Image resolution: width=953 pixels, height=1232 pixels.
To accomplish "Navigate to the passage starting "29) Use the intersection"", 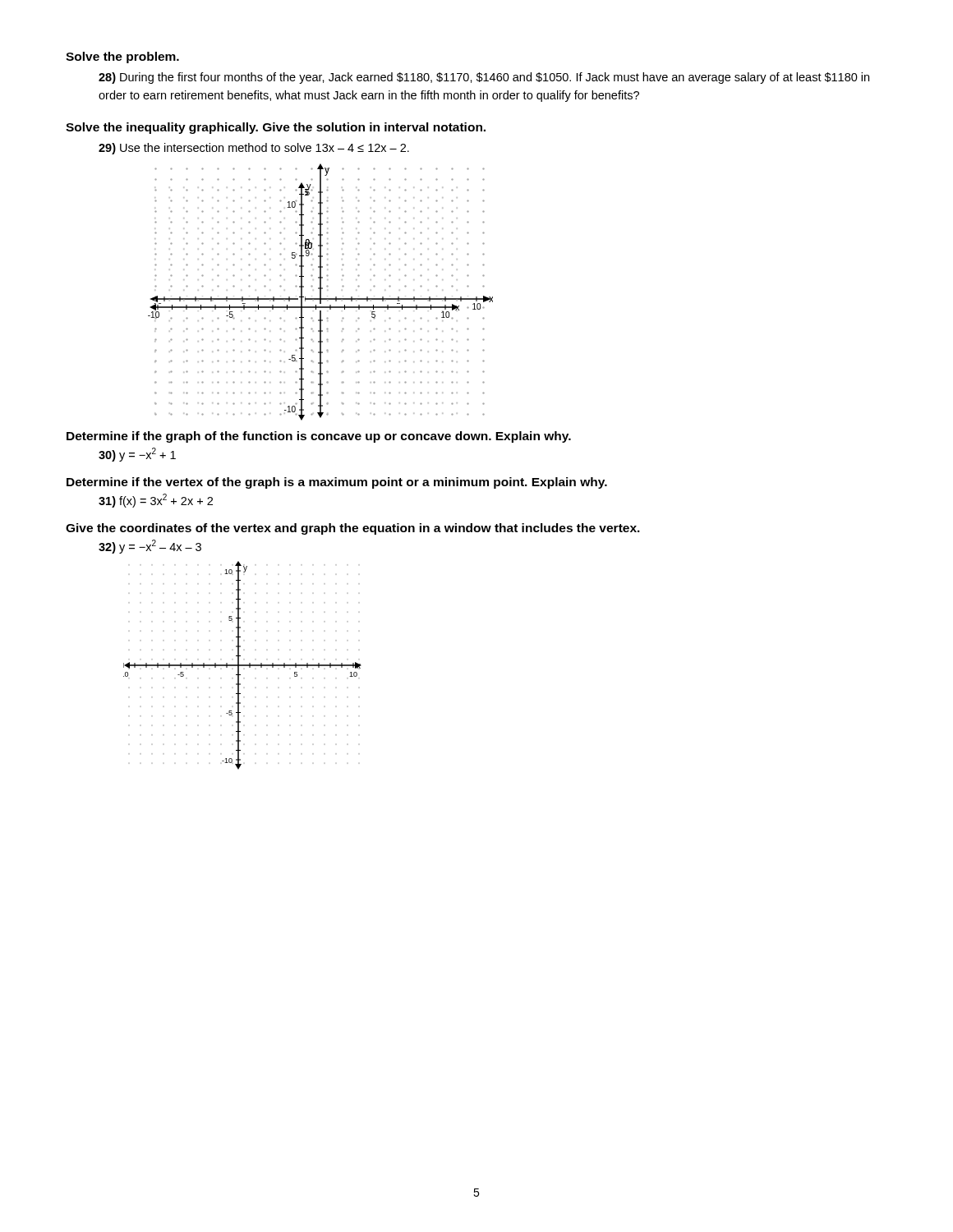I will 254,147.
